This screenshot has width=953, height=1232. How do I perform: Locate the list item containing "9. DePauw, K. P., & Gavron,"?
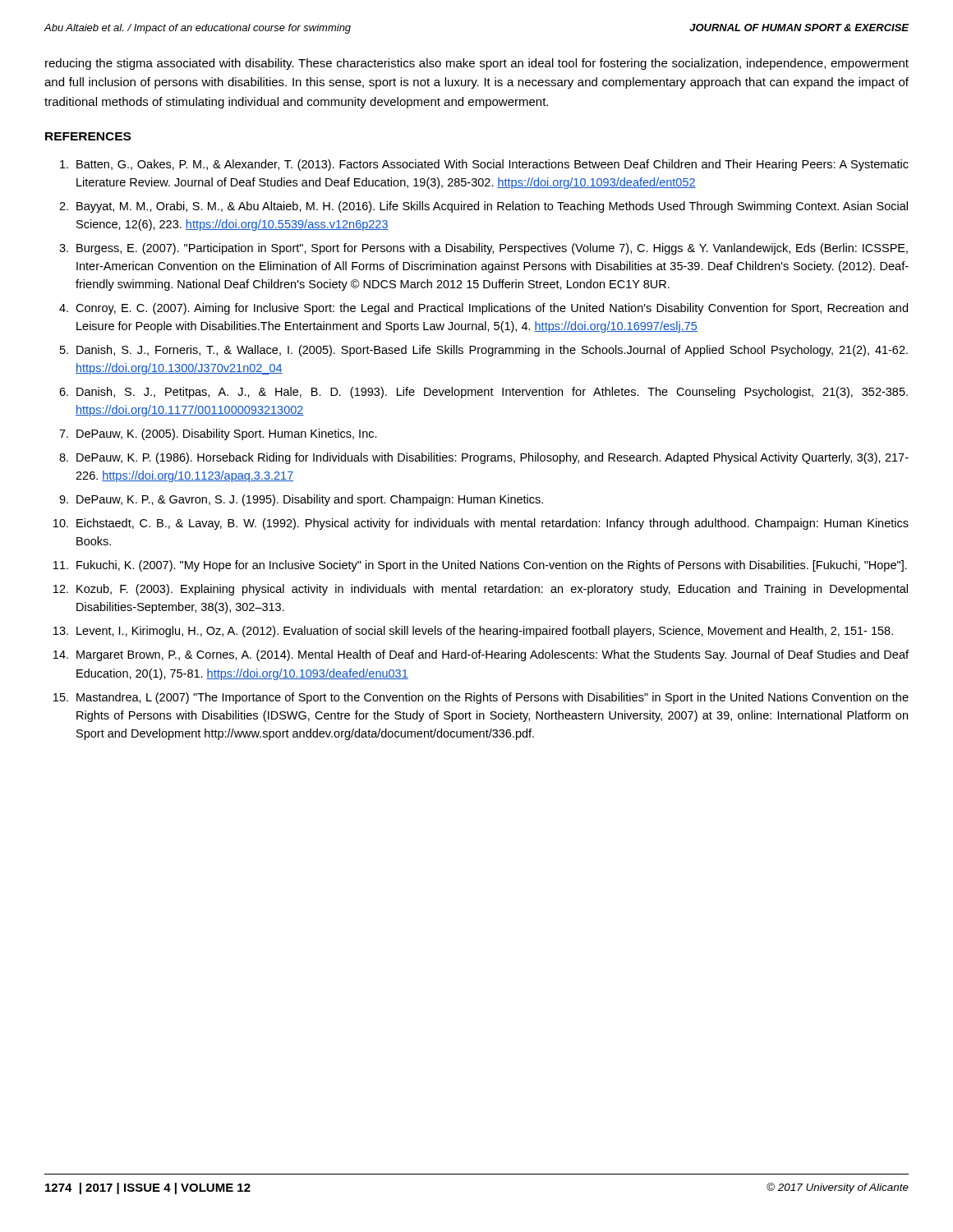pos(476,500)
